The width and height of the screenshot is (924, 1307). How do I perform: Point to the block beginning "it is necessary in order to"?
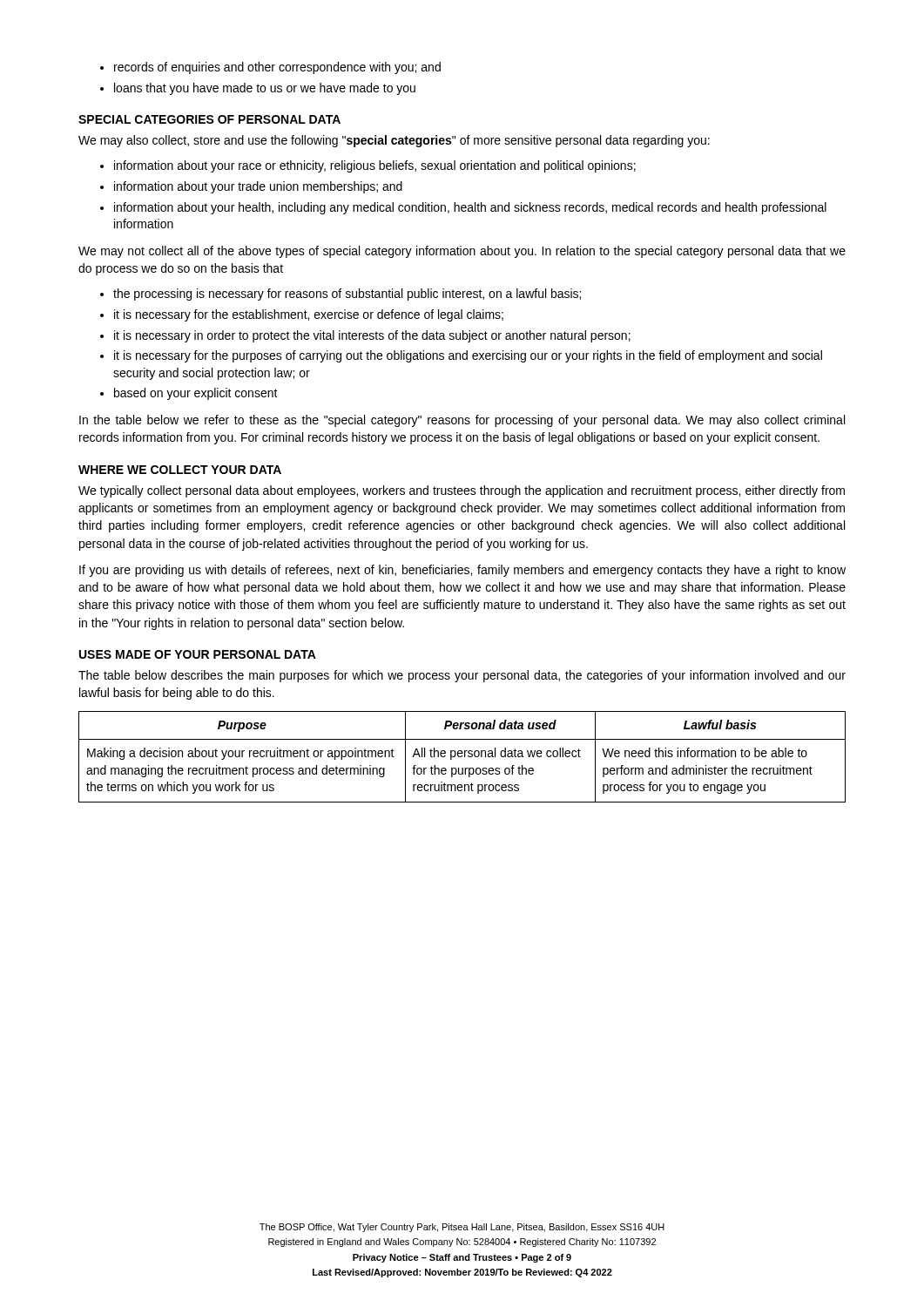coord(372,335)
